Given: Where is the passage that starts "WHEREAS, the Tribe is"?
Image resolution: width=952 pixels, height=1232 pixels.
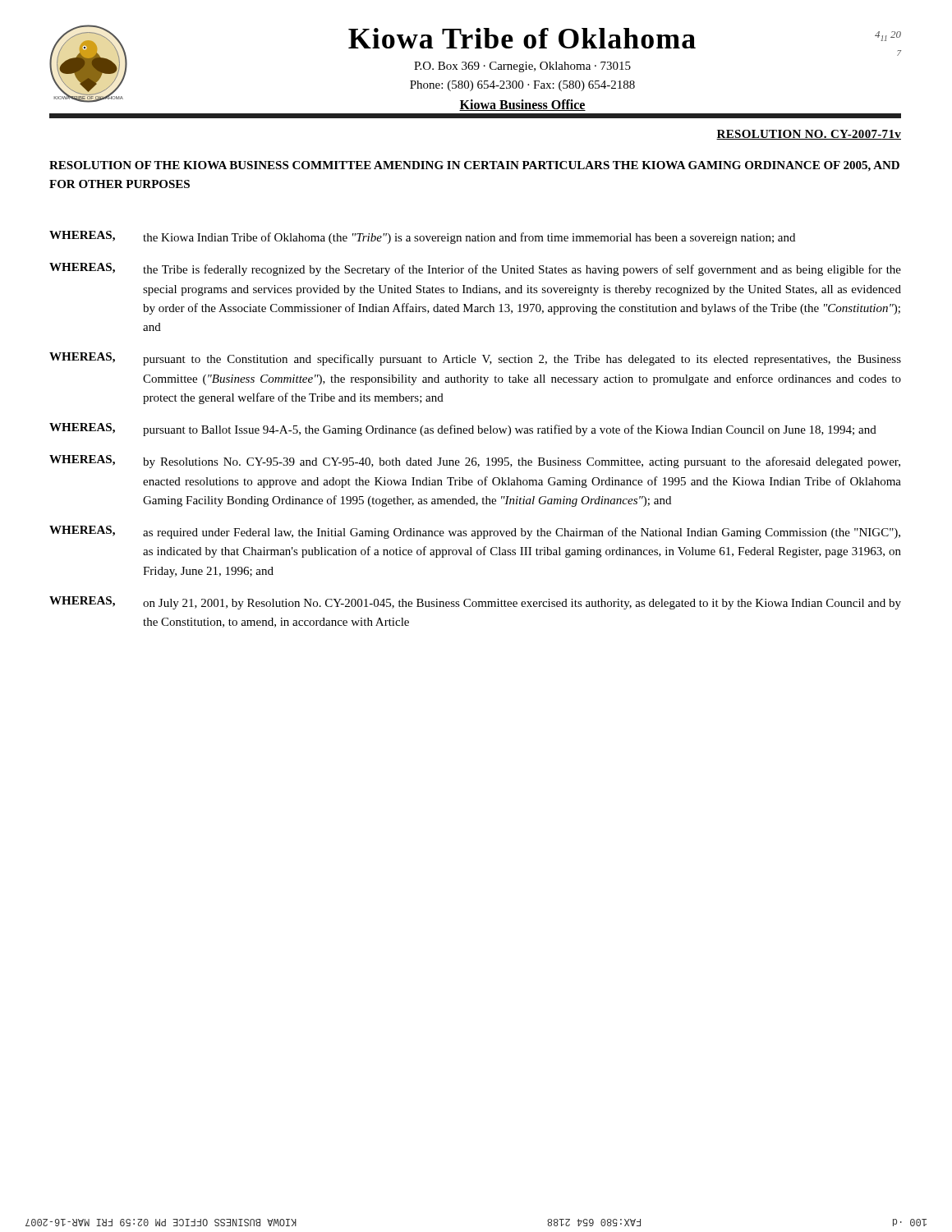Looking at the screenshot, I should tap(475, 299).
